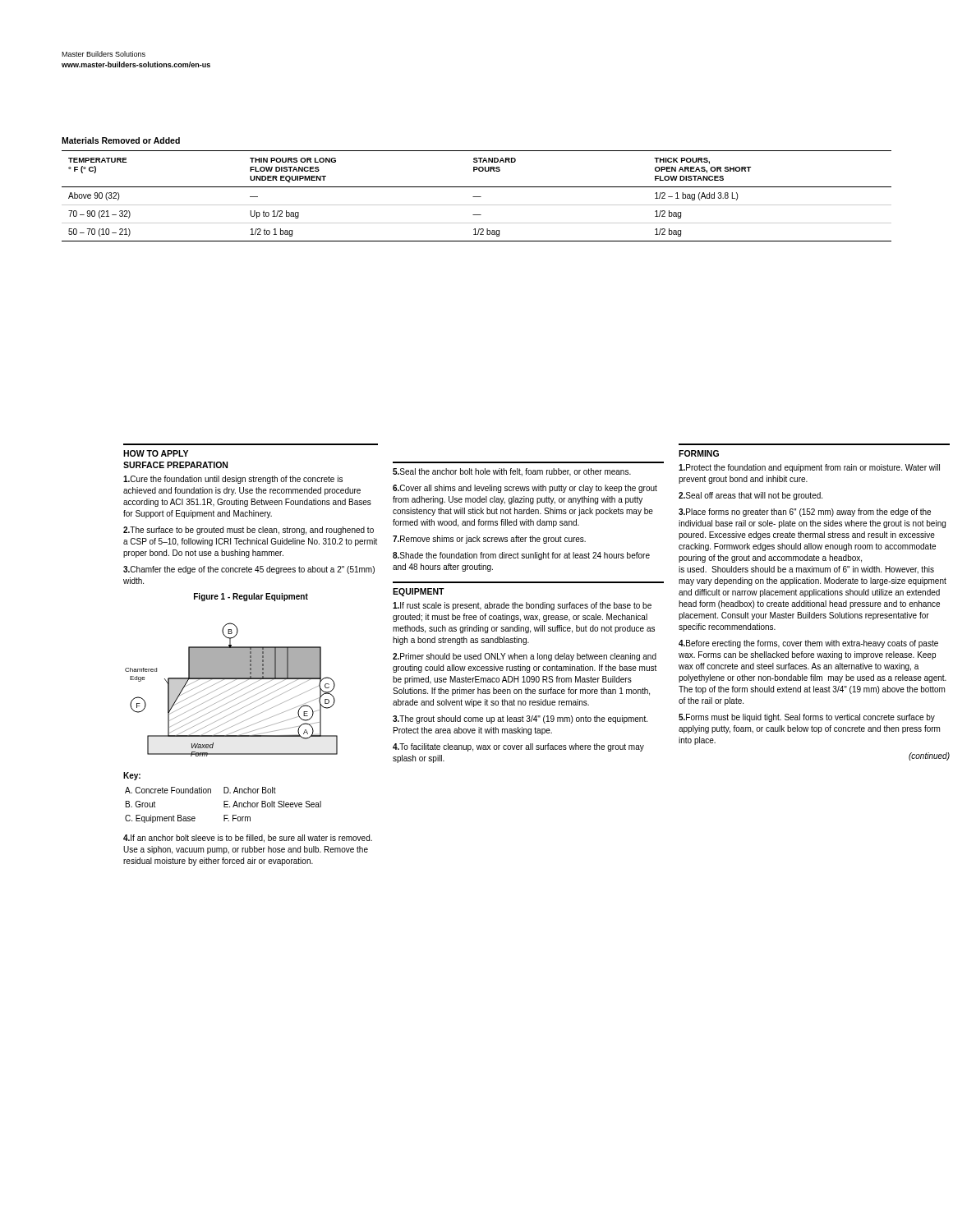Screen dimensions: 1232x953
Task: Point to the block beginning "2.The surface to be grouted must be"
Action: pos(250,542)
